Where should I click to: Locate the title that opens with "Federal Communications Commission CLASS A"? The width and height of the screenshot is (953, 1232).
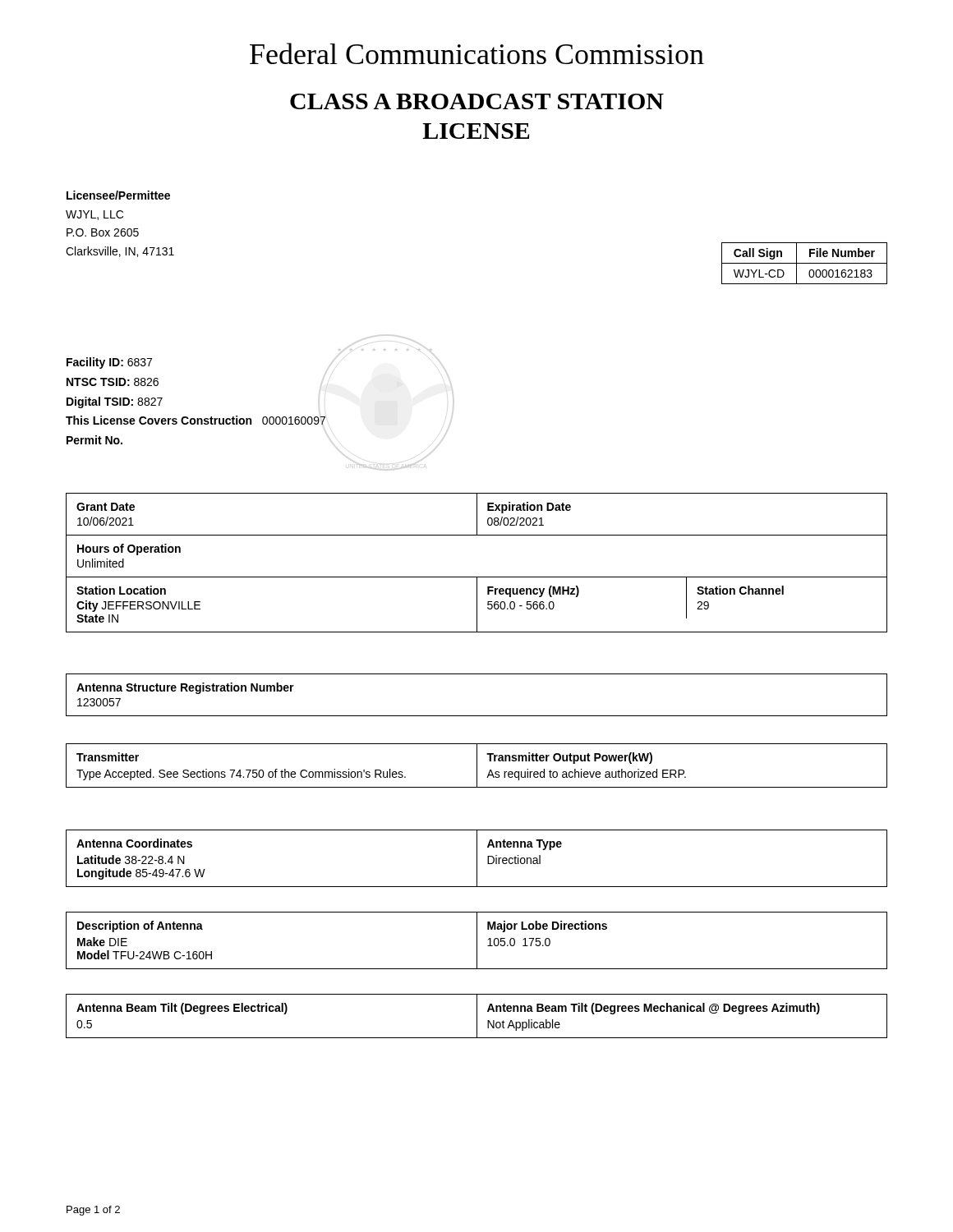pyautogui.click(x=476, y=91)
